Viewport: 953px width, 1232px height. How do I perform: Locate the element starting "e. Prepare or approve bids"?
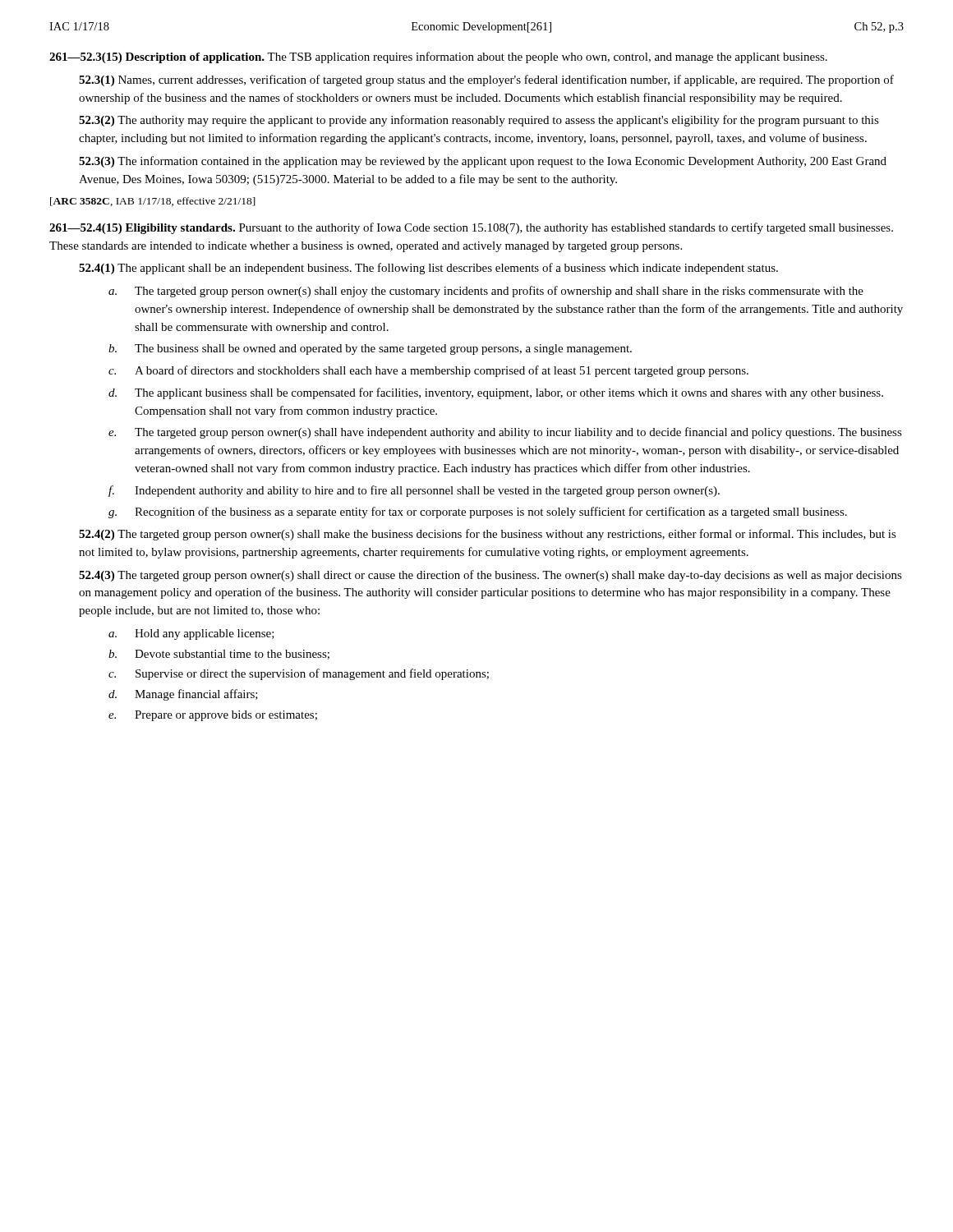tap(213, 716)
